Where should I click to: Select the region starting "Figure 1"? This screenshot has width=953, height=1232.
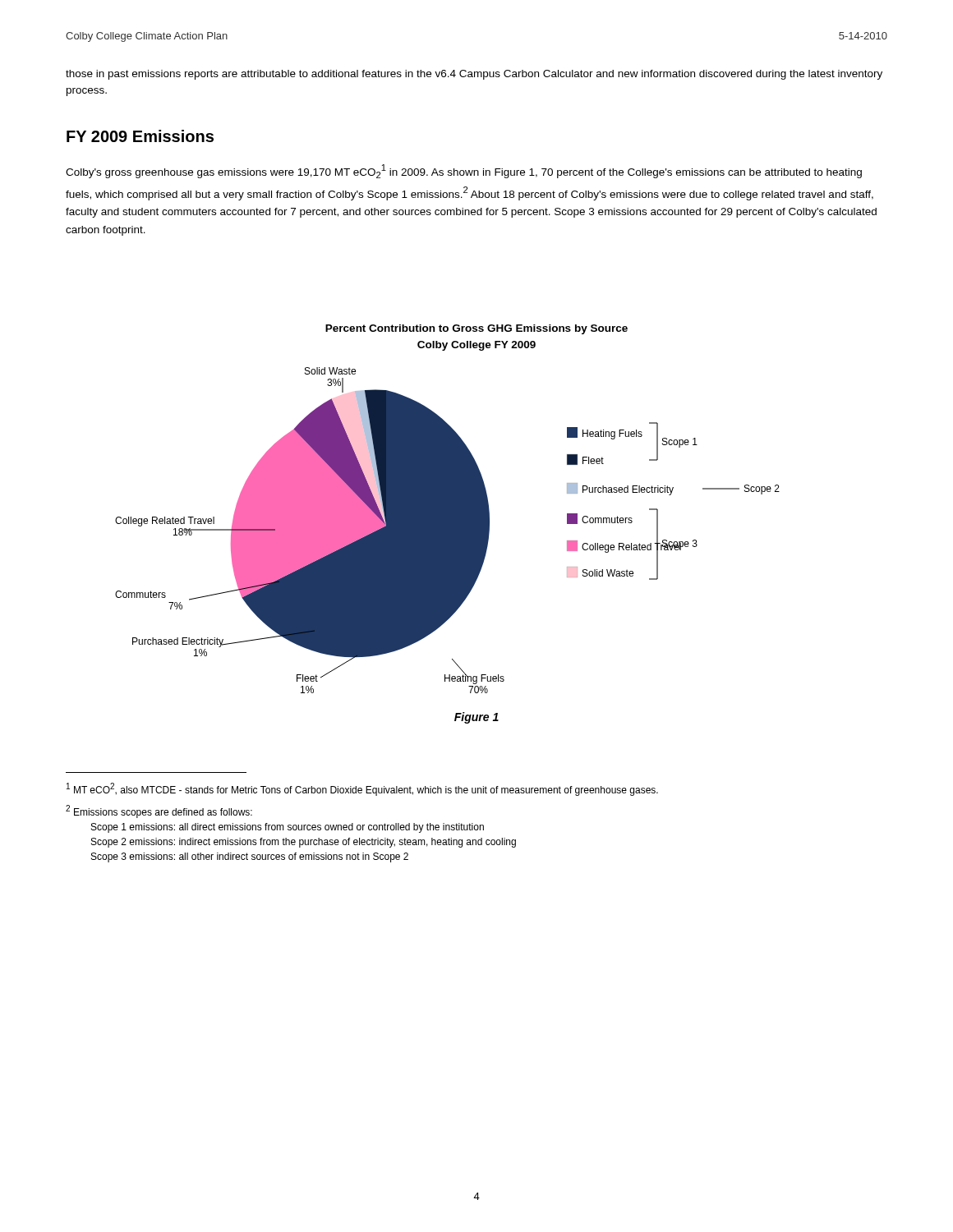click(x=476, y=717)
